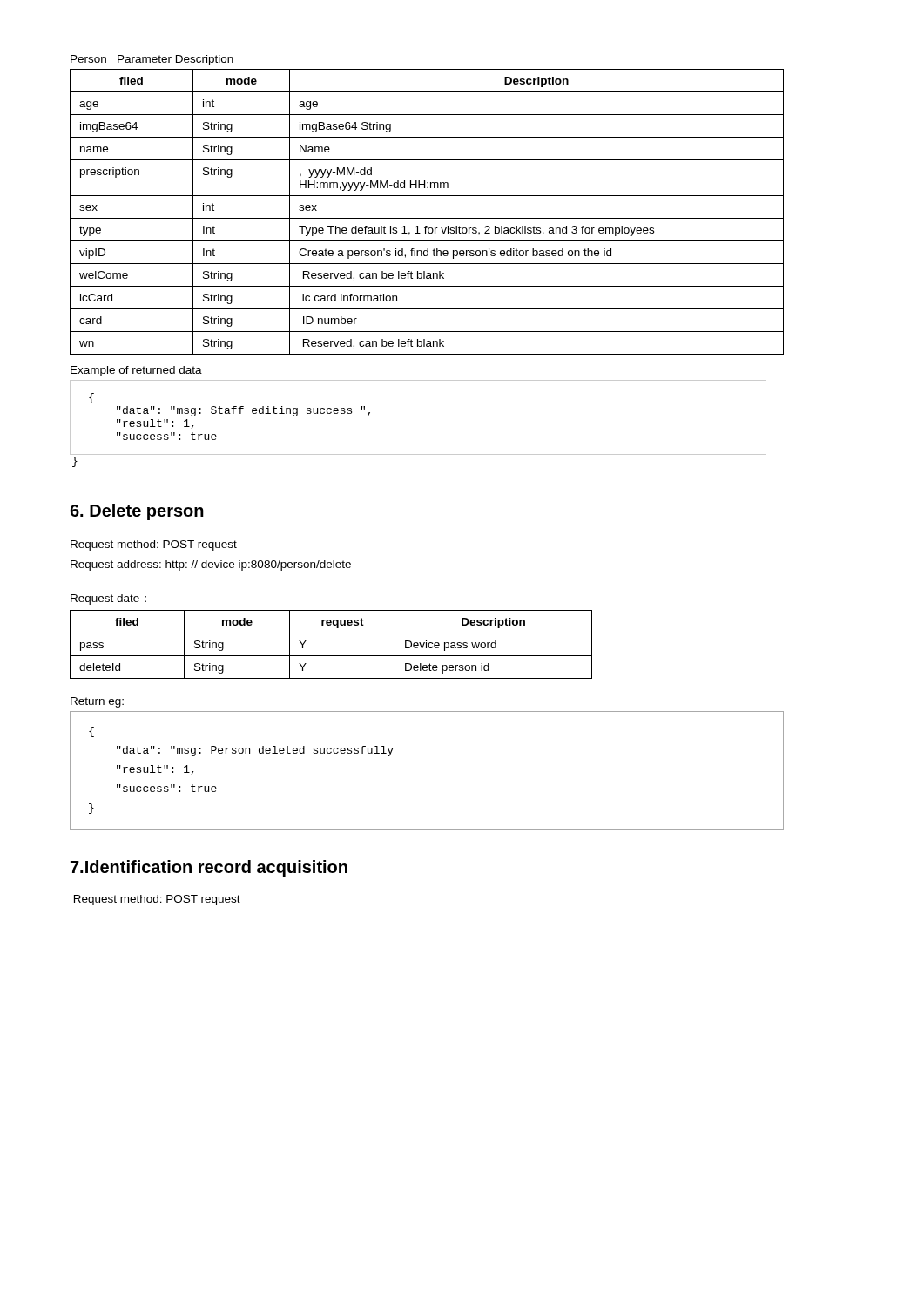Where does it say "Person Parameter Description"?
Image resolution: width=924 pixels, height=1307 pixels.
152,59
